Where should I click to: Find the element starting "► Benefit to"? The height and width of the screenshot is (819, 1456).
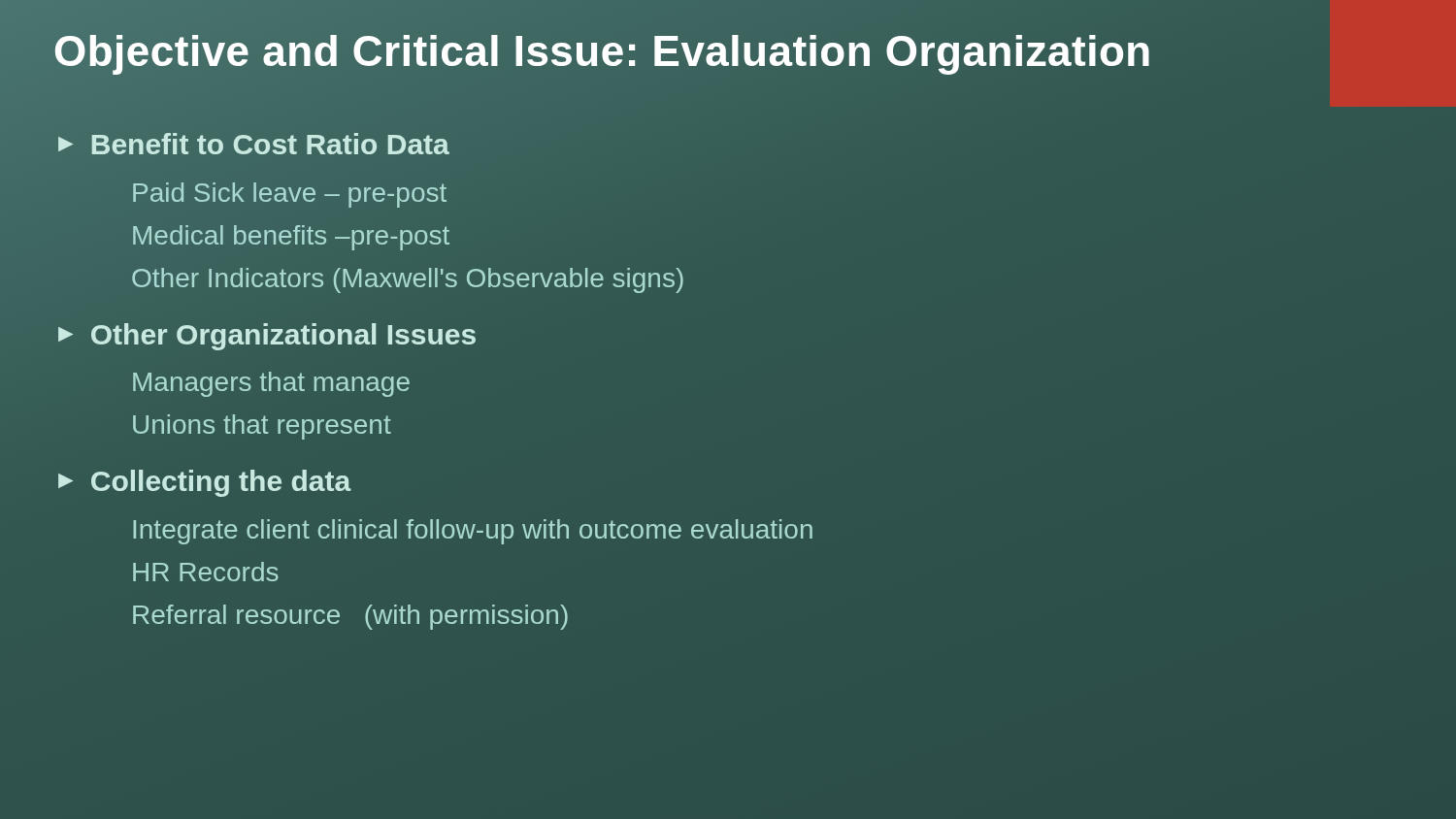pyautogui.click(x=251, y=144)
